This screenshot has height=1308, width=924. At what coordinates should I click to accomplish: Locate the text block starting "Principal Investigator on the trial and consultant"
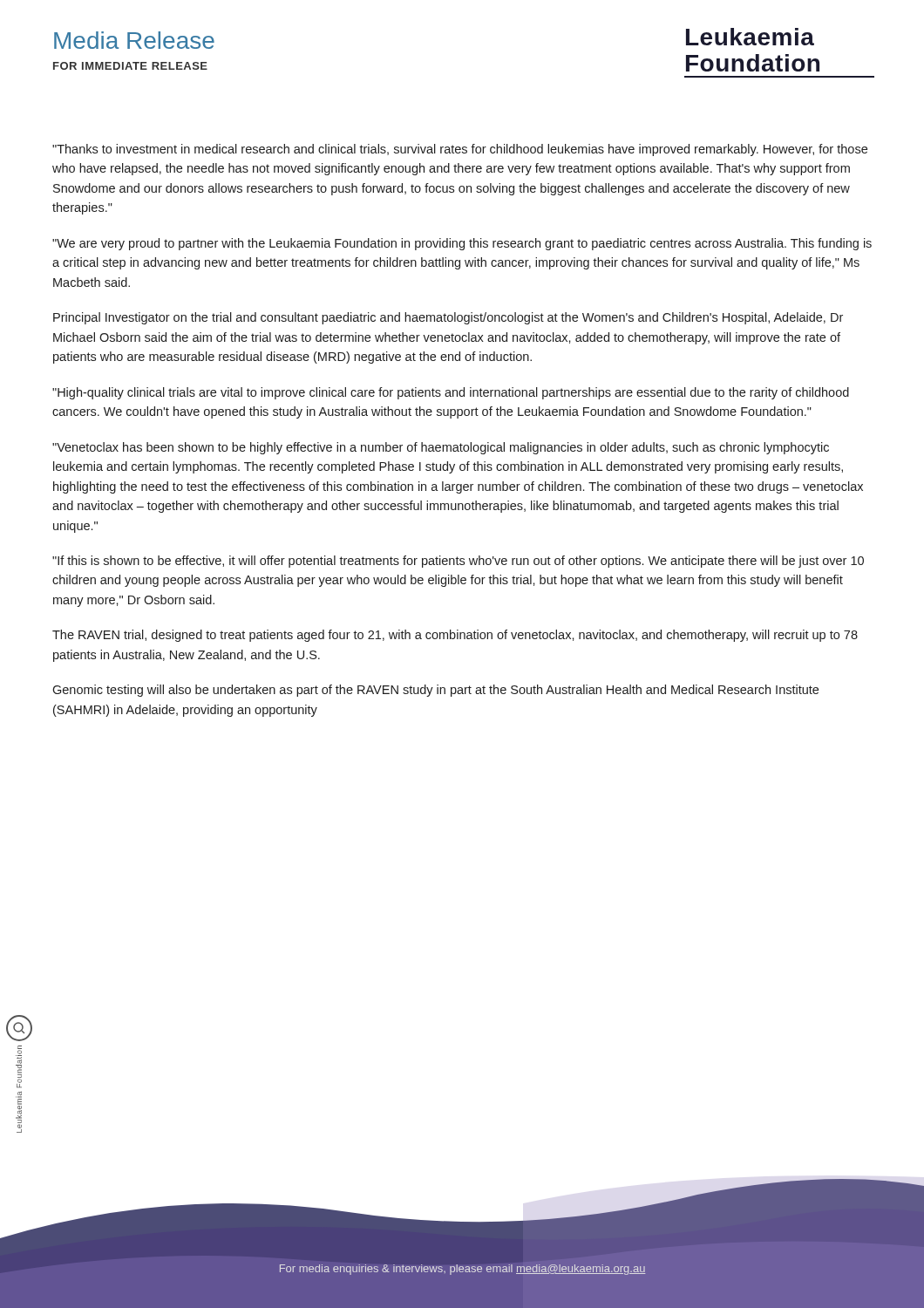tap(464, 337)
